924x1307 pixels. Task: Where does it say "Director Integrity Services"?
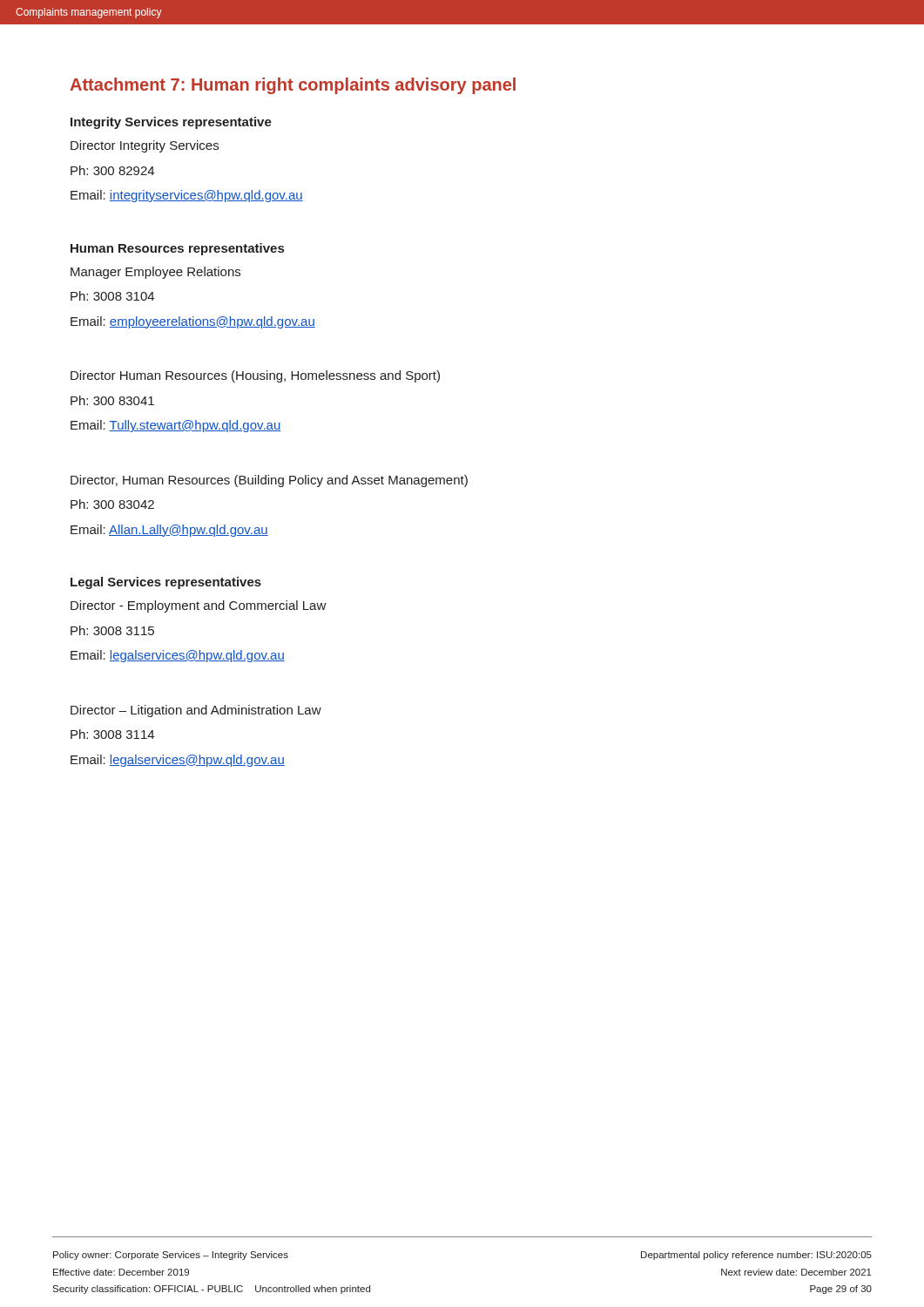coord(145,146)
